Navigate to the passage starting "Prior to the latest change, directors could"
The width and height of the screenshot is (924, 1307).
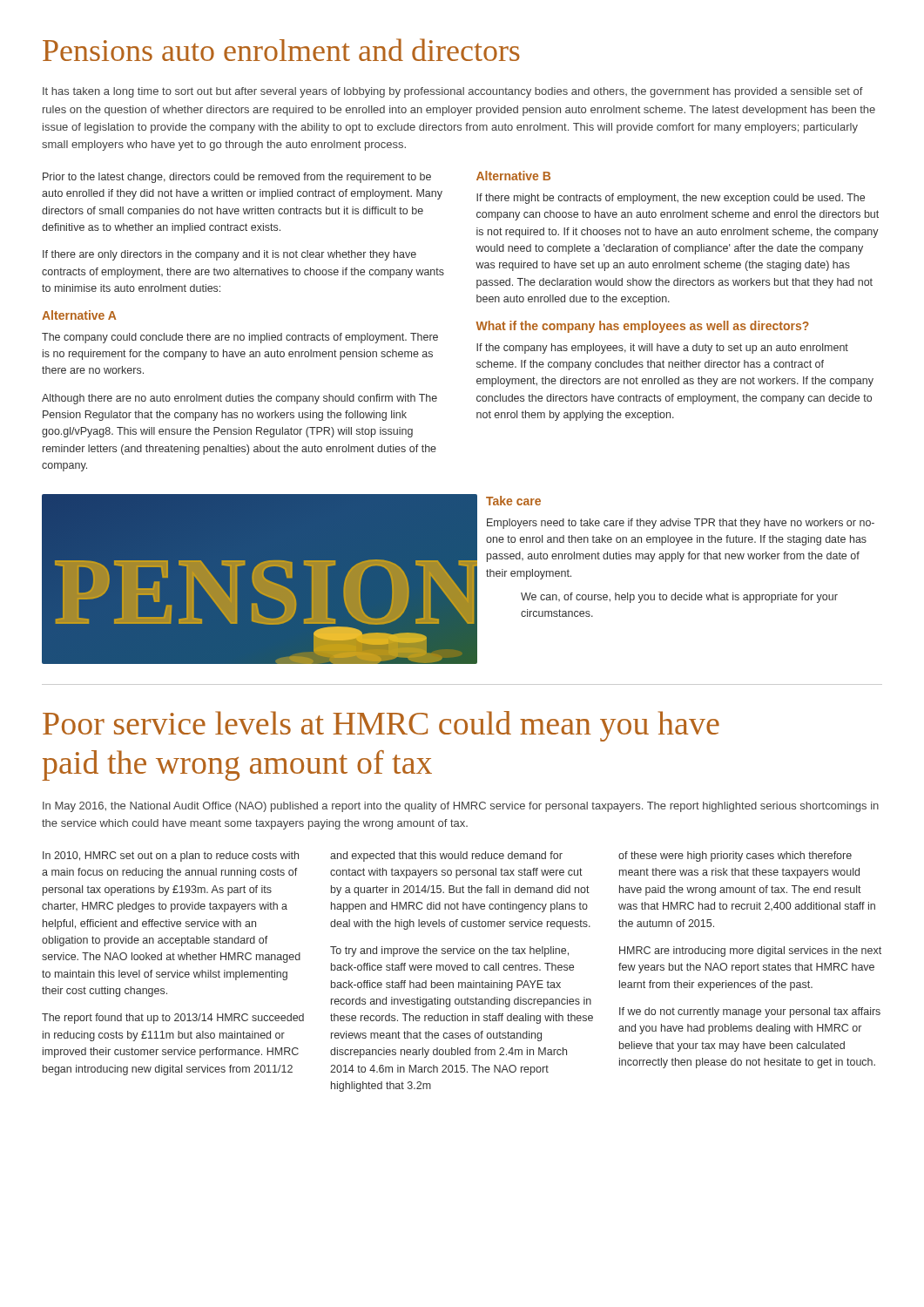[x=245, y=203]
